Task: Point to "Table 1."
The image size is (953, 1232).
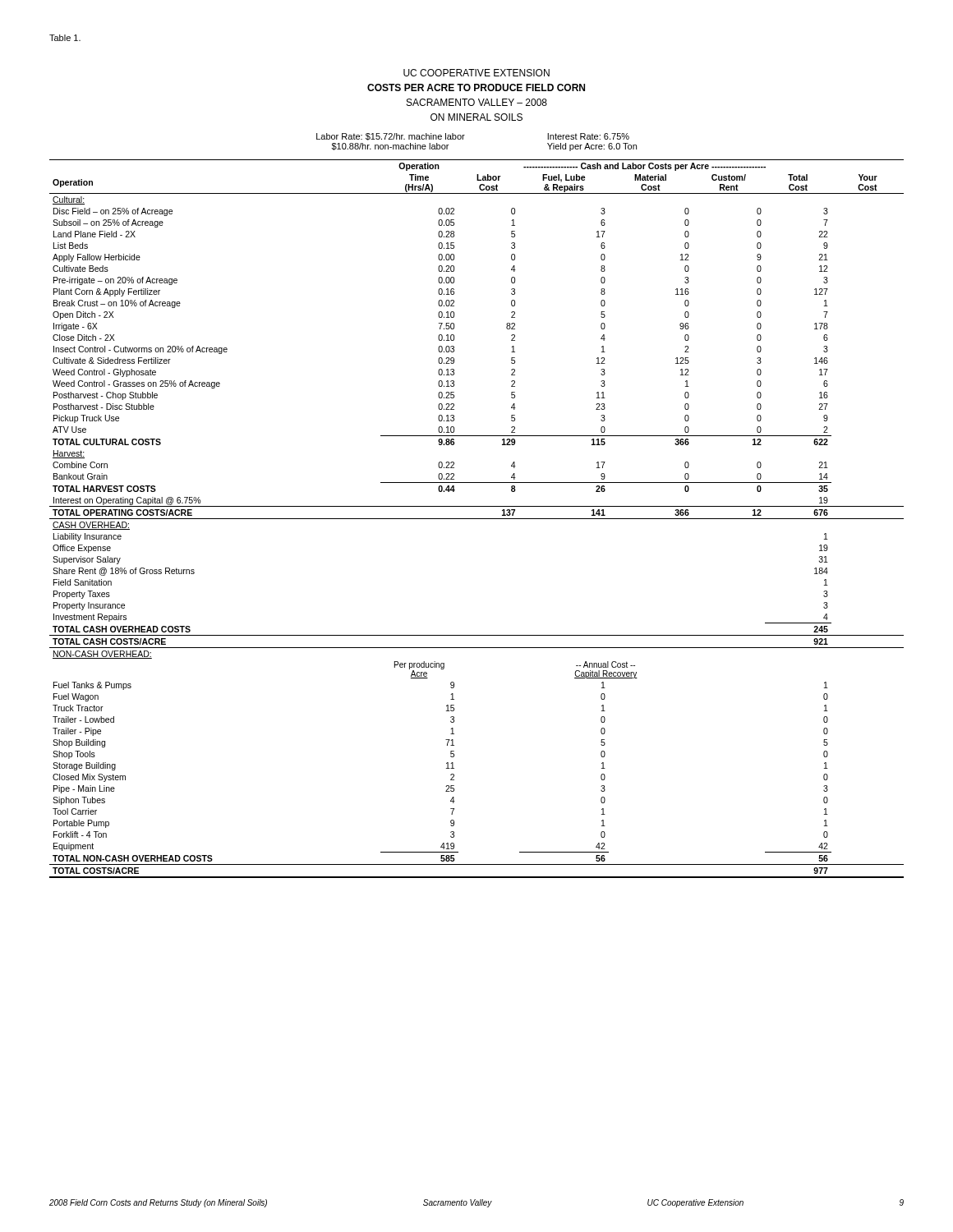Action: coord(65,38)
